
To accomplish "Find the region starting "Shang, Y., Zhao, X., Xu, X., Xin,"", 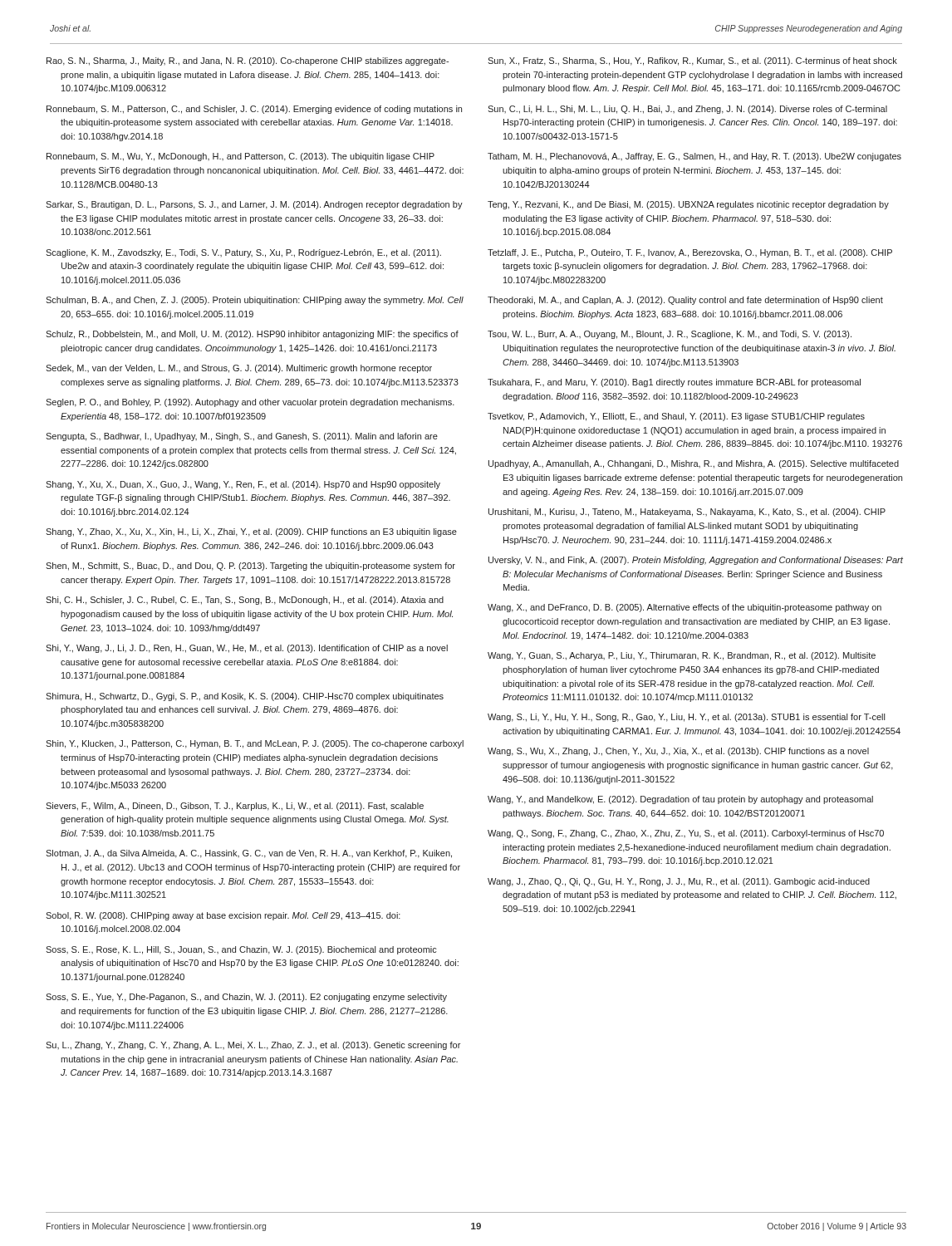I will point(251,539).
